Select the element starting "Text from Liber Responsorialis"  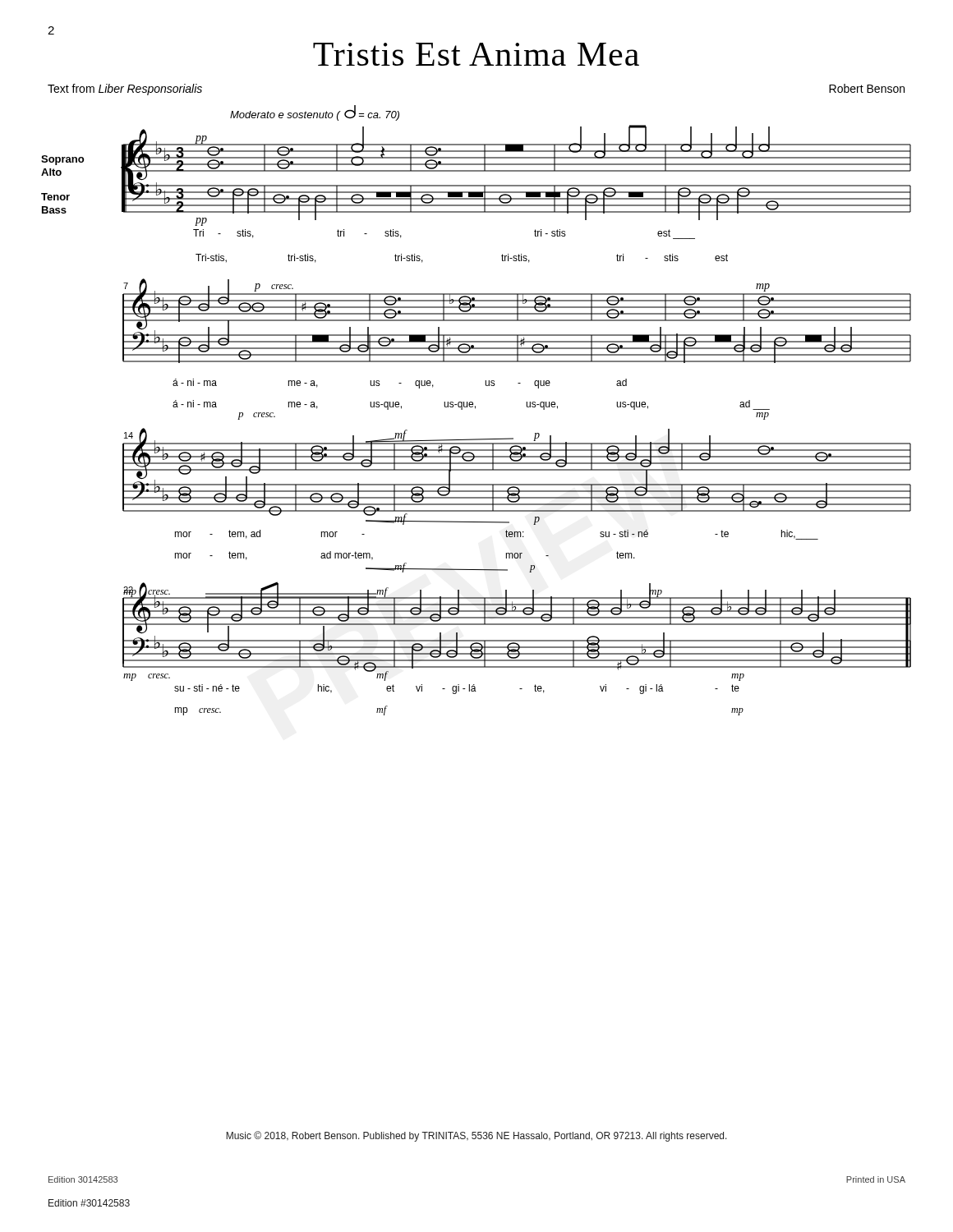(125, 89)
